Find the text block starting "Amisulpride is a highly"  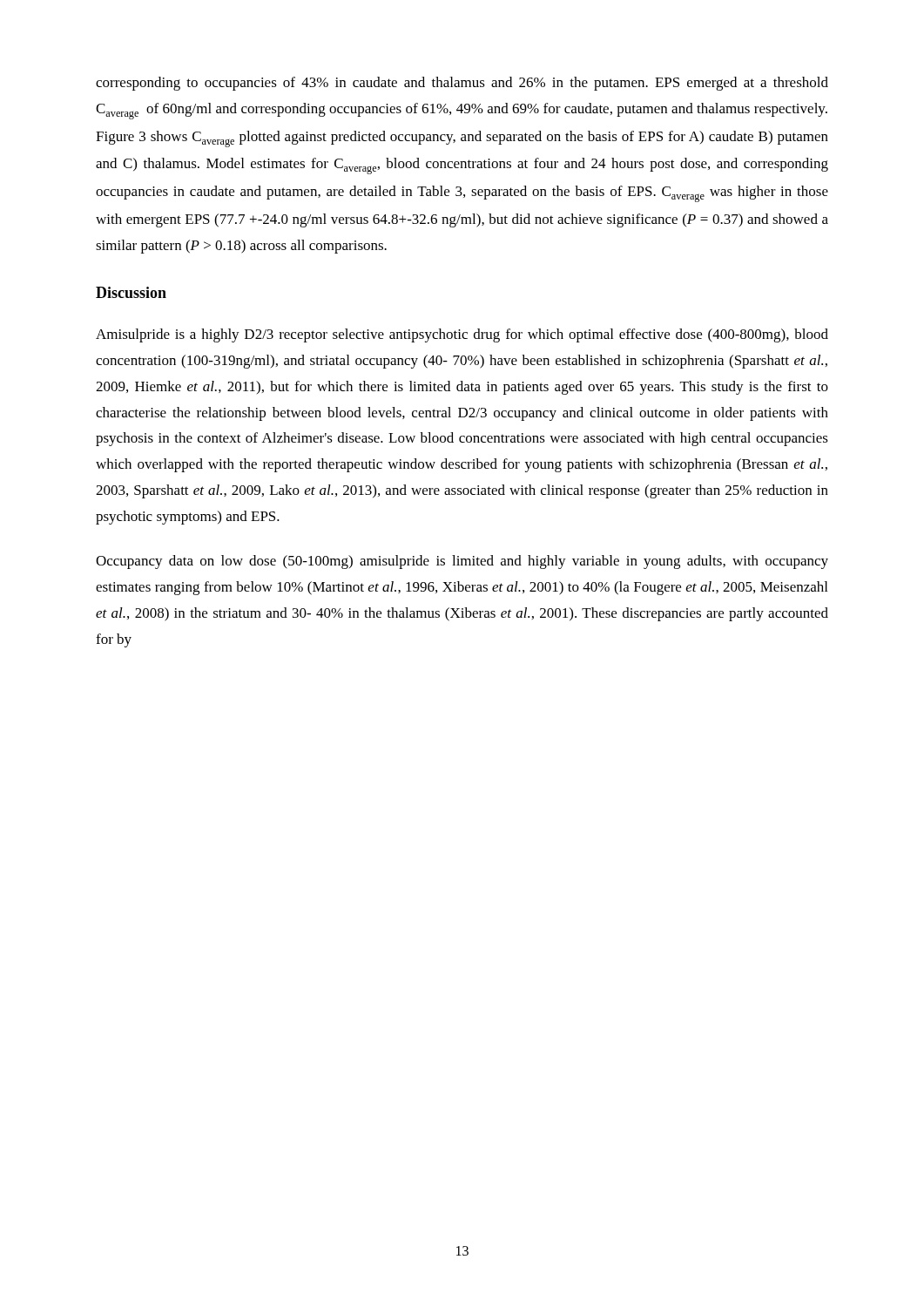click(462, 426)
